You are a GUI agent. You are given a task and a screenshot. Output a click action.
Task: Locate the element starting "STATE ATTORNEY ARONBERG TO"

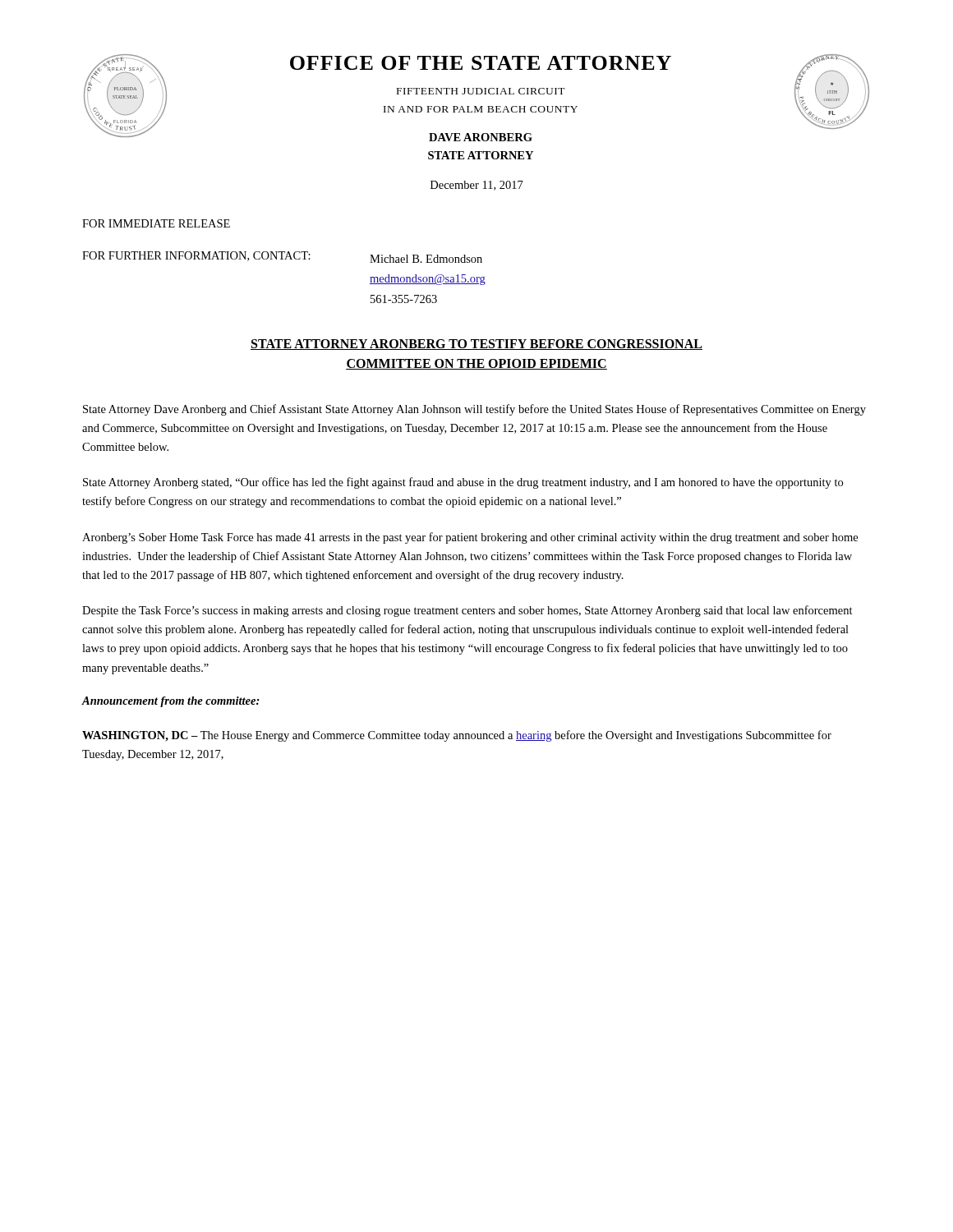click(476, 353)
